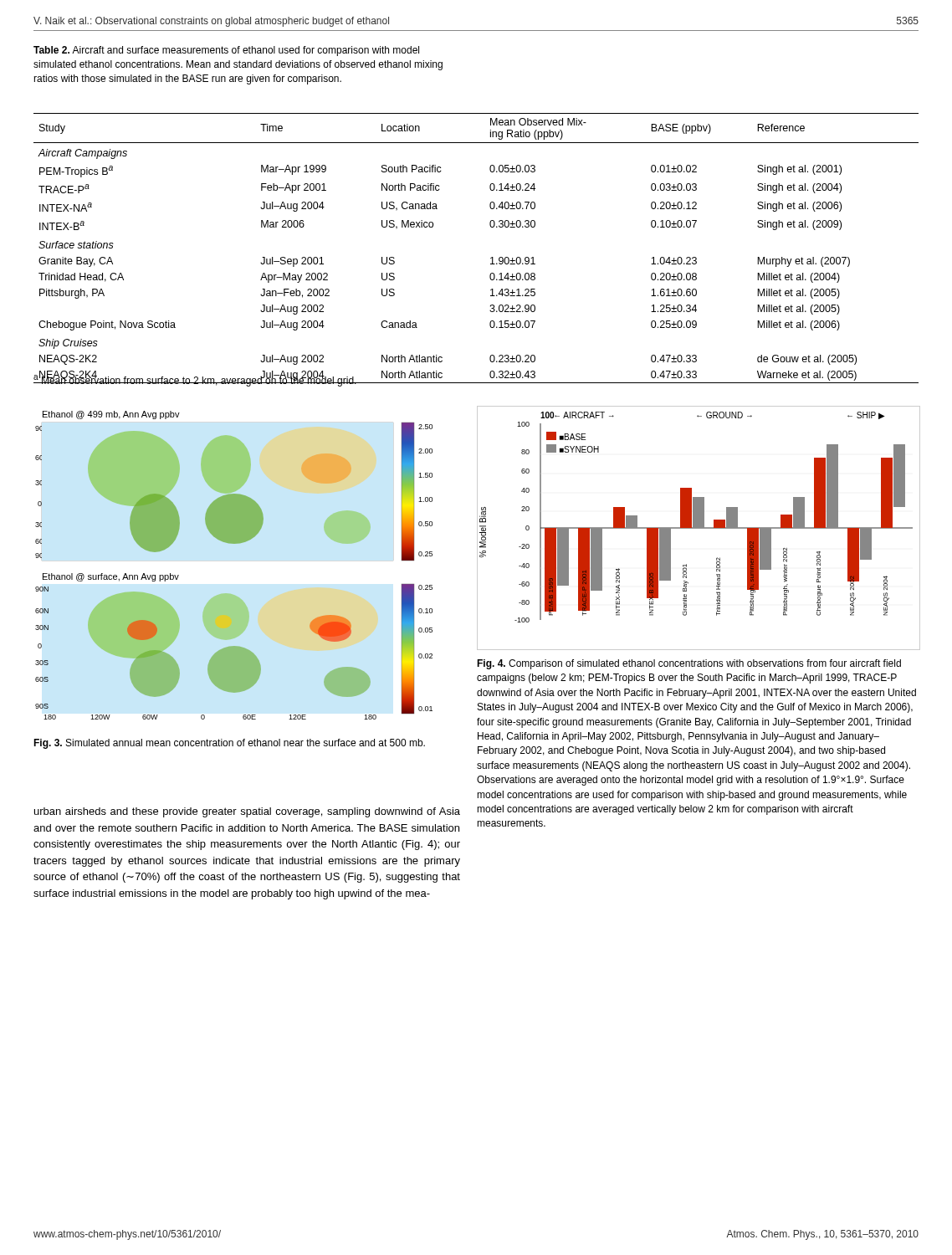Point to the element starting "Table 2. Aircraft and surface"
The width and height of the screenshot is (952, 1255).
pyautogui.click(x=238, y=64)
